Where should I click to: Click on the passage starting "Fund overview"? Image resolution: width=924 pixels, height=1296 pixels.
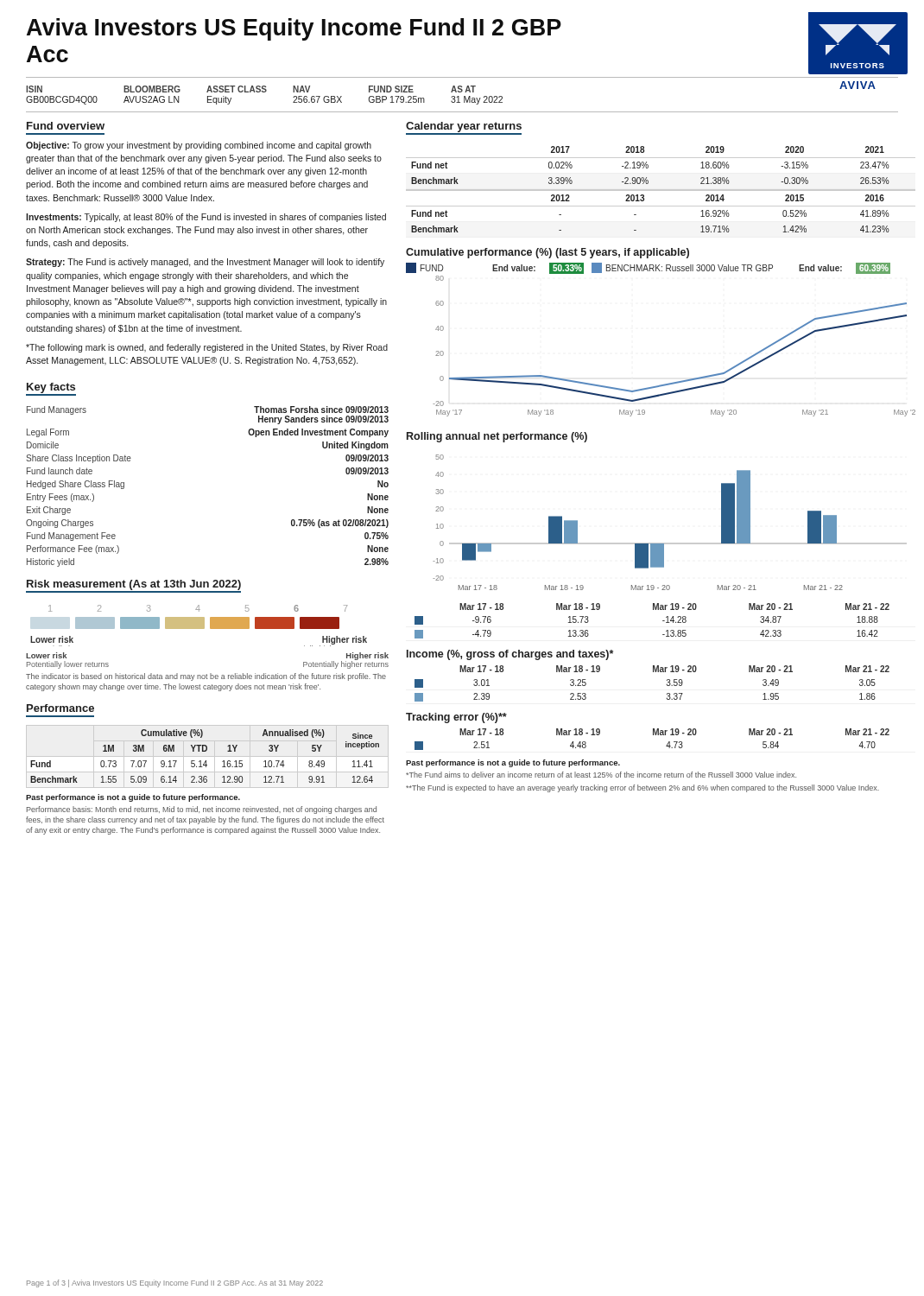65,125
